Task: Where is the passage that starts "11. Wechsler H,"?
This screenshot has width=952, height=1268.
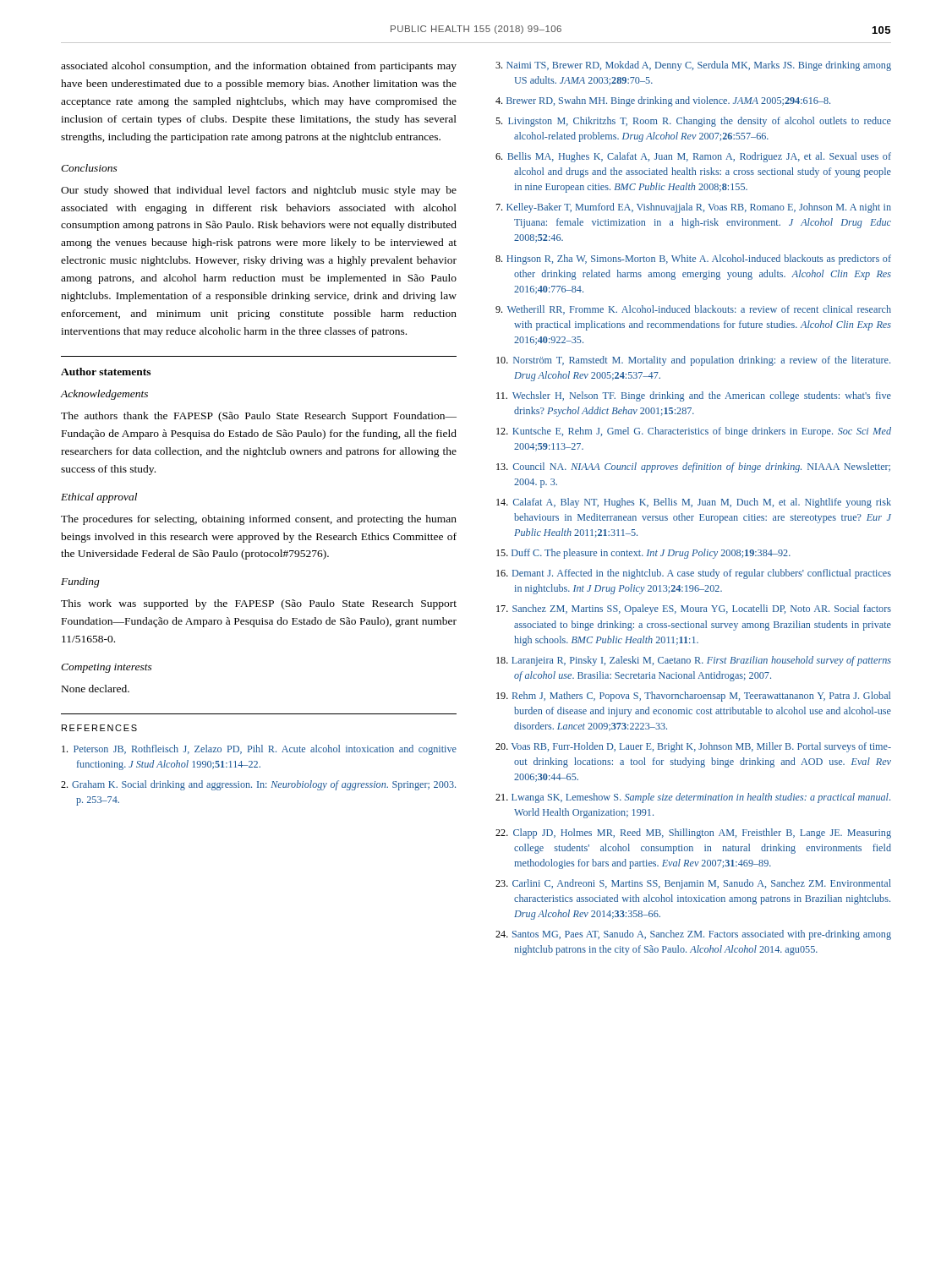Action: click(693, 403)
